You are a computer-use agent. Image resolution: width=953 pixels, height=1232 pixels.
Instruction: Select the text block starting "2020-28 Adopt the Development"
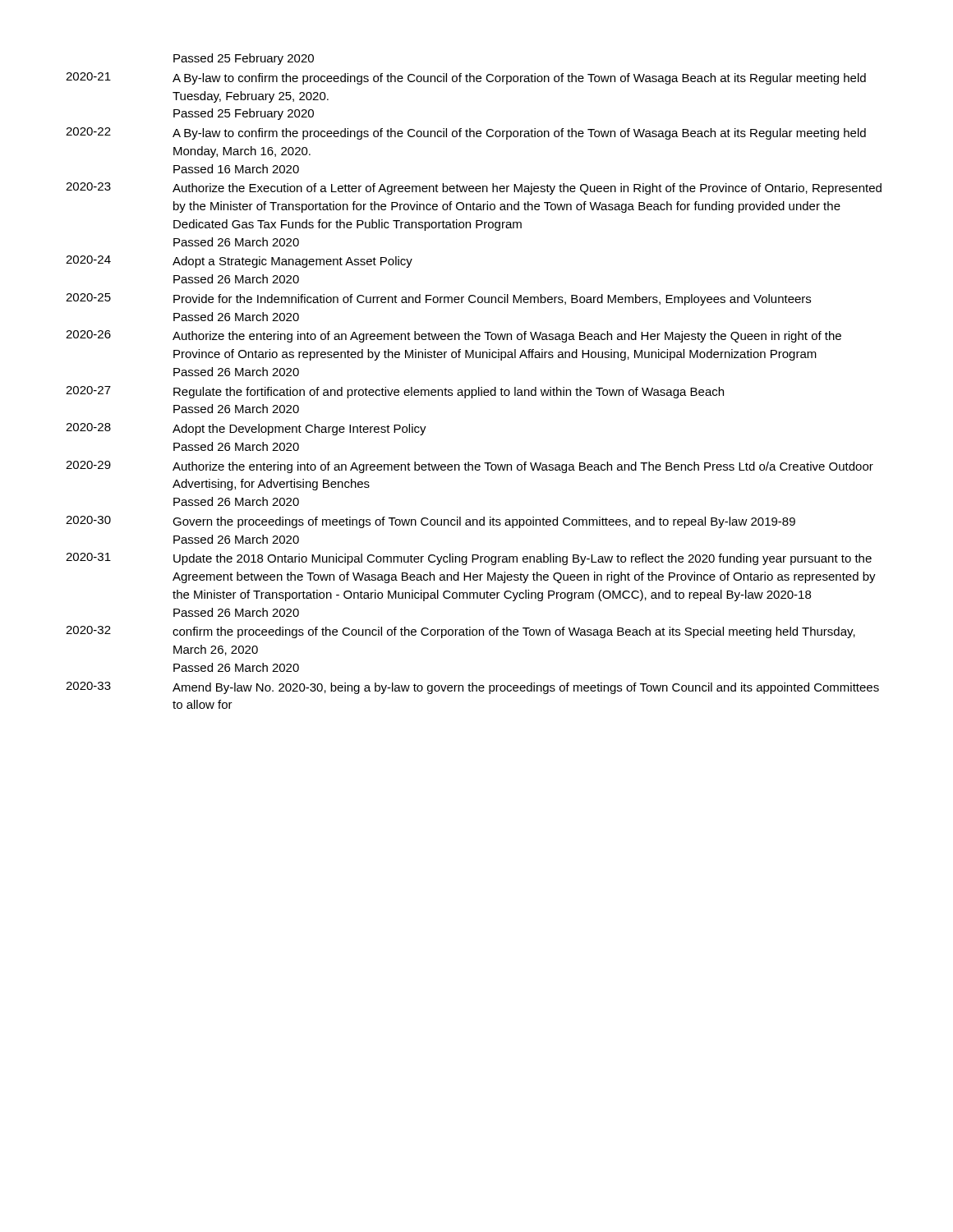pyautogui.click(x=246, y=429)
